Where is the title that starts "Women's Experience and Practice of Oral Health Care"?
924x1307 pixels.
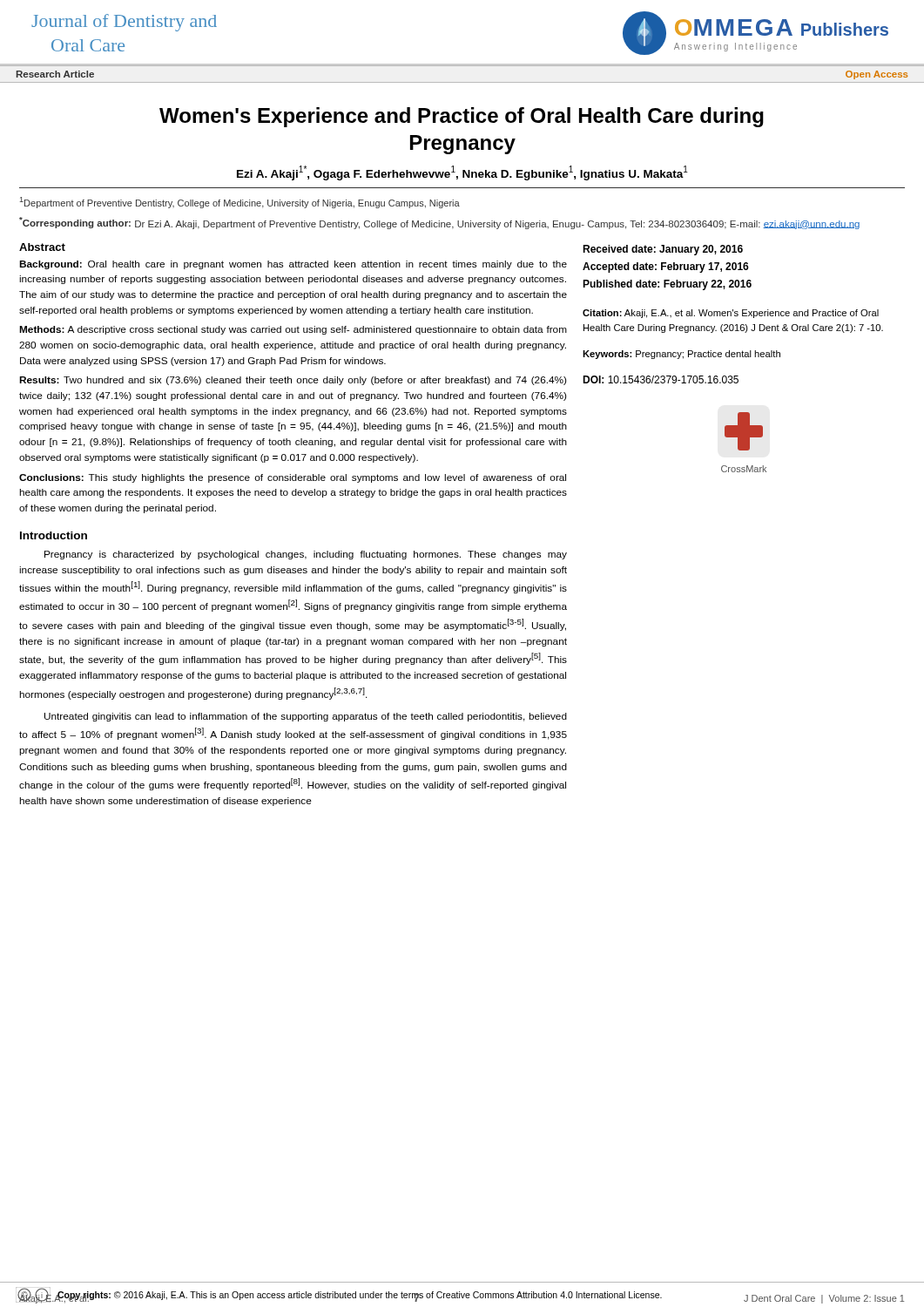[462, 129]
